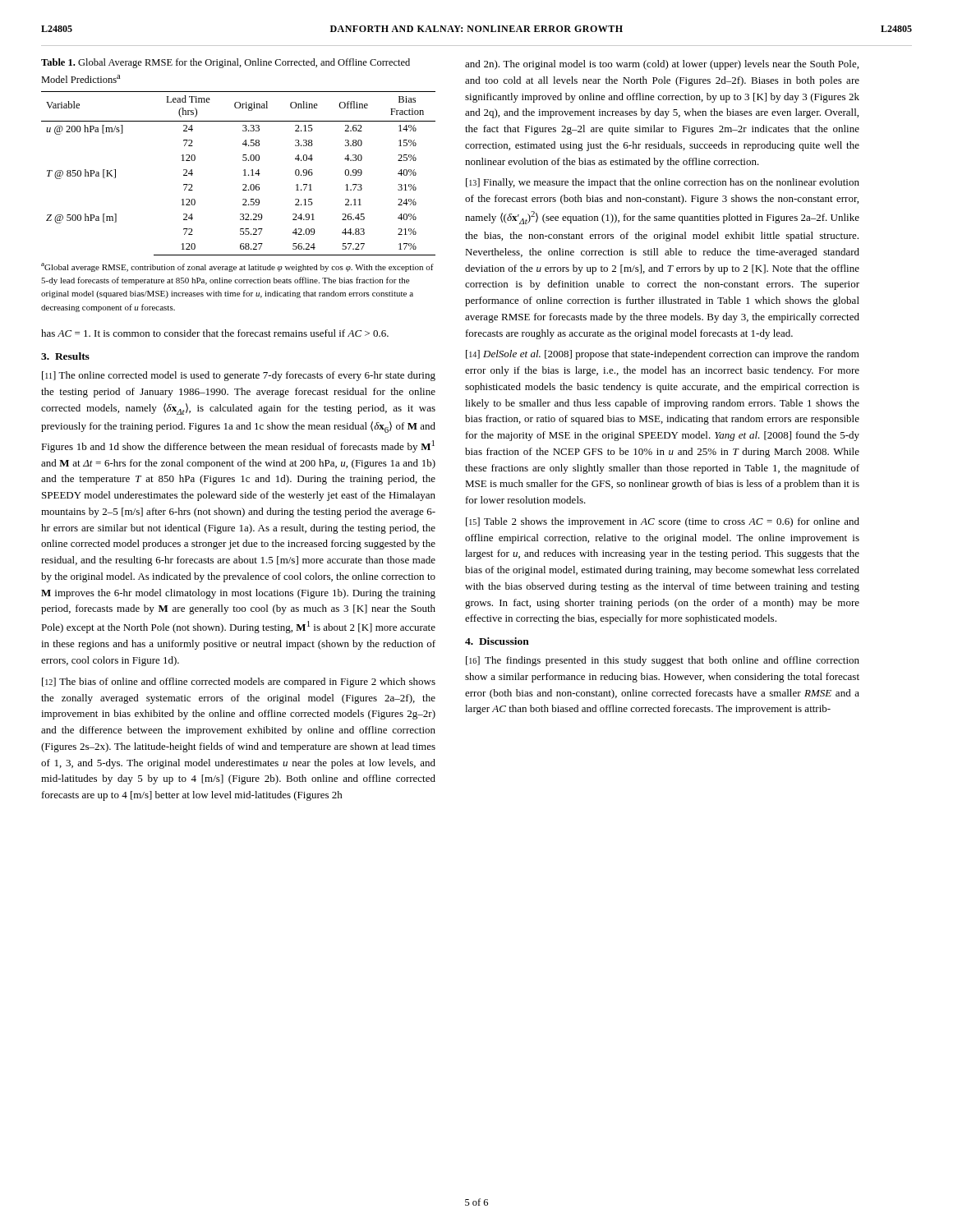This screenshot has height=1232, width=953.
Task: Select the region starting "[13] Finally, we measure"
Action: point(662,258)
